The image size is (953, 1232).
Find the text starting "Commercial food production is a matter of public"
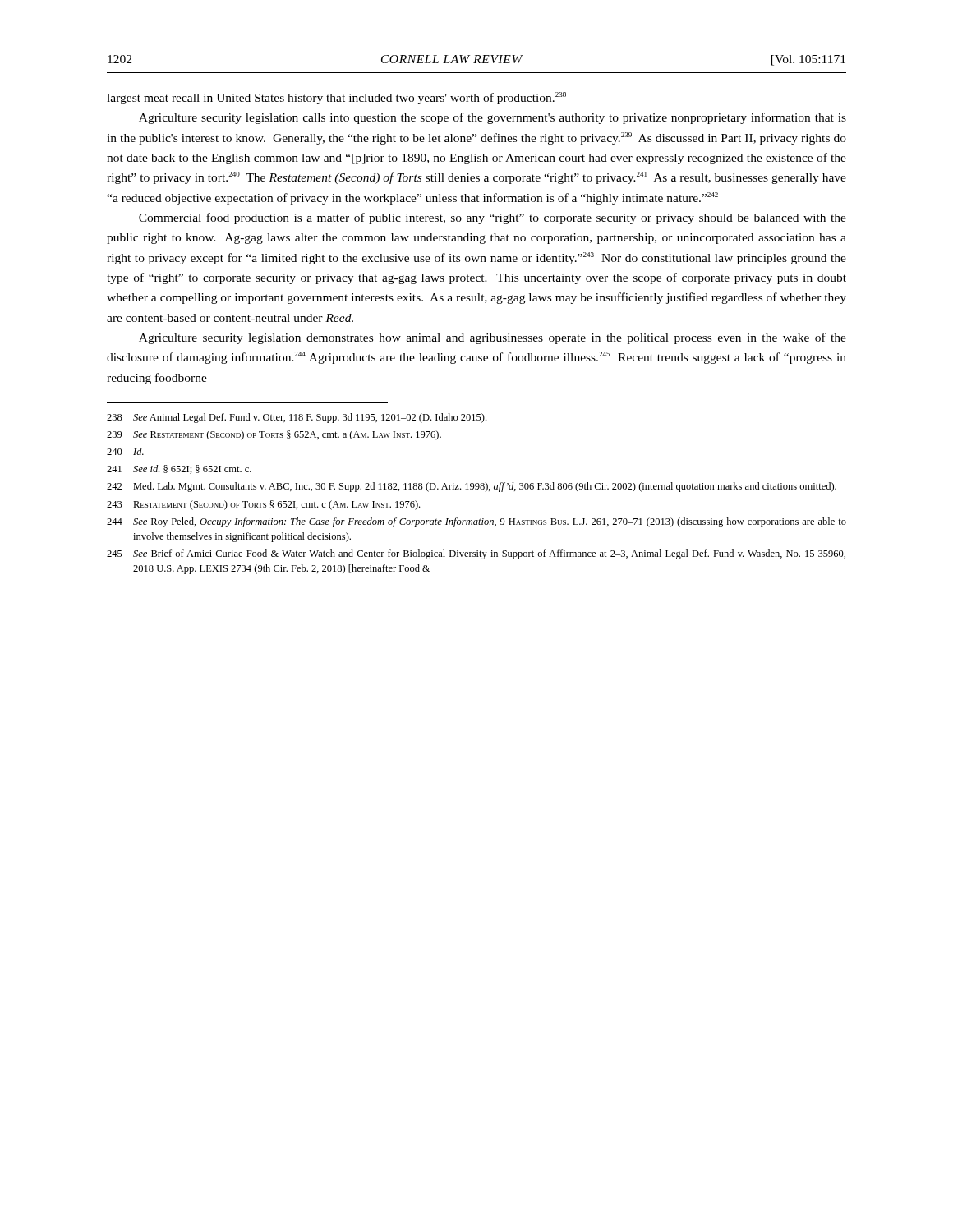(x=476, y=268)
